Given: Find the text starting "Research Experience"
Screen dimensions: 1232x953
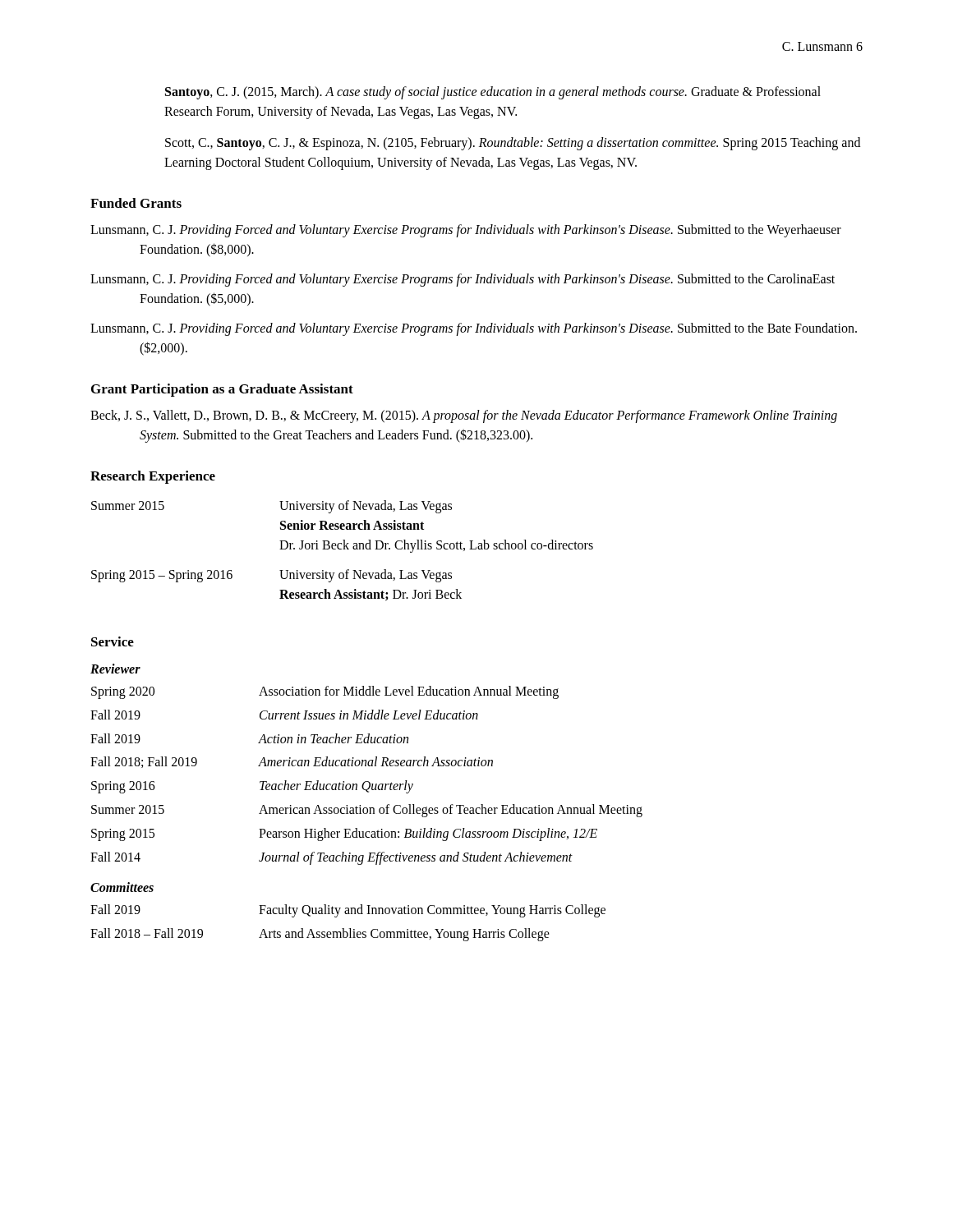Looking at the screenshot, I should tap(153, 476).
